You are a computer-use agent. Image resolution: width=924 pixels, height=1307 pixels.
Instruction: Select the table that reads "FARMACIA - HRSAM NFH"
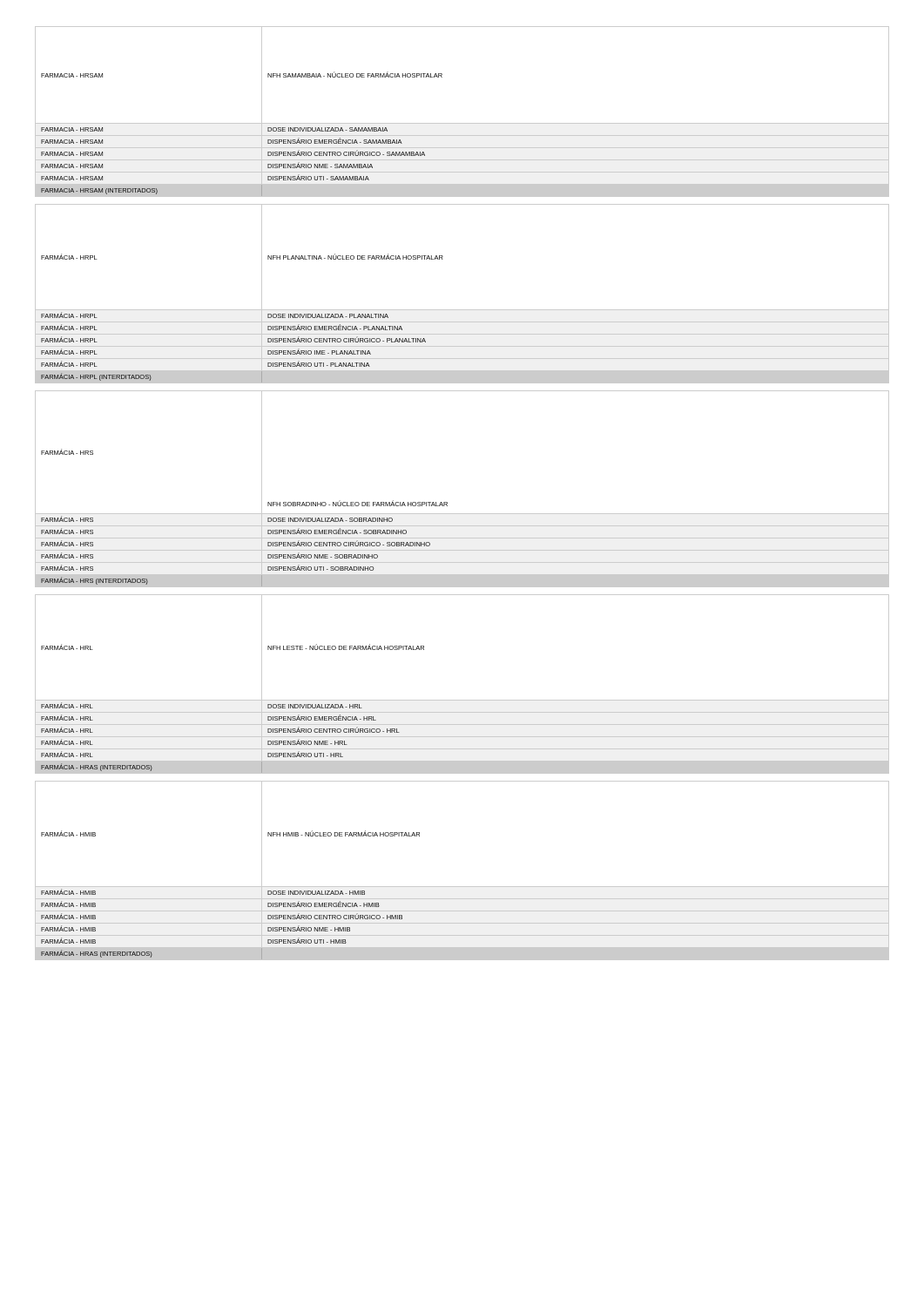click(462, 112)
